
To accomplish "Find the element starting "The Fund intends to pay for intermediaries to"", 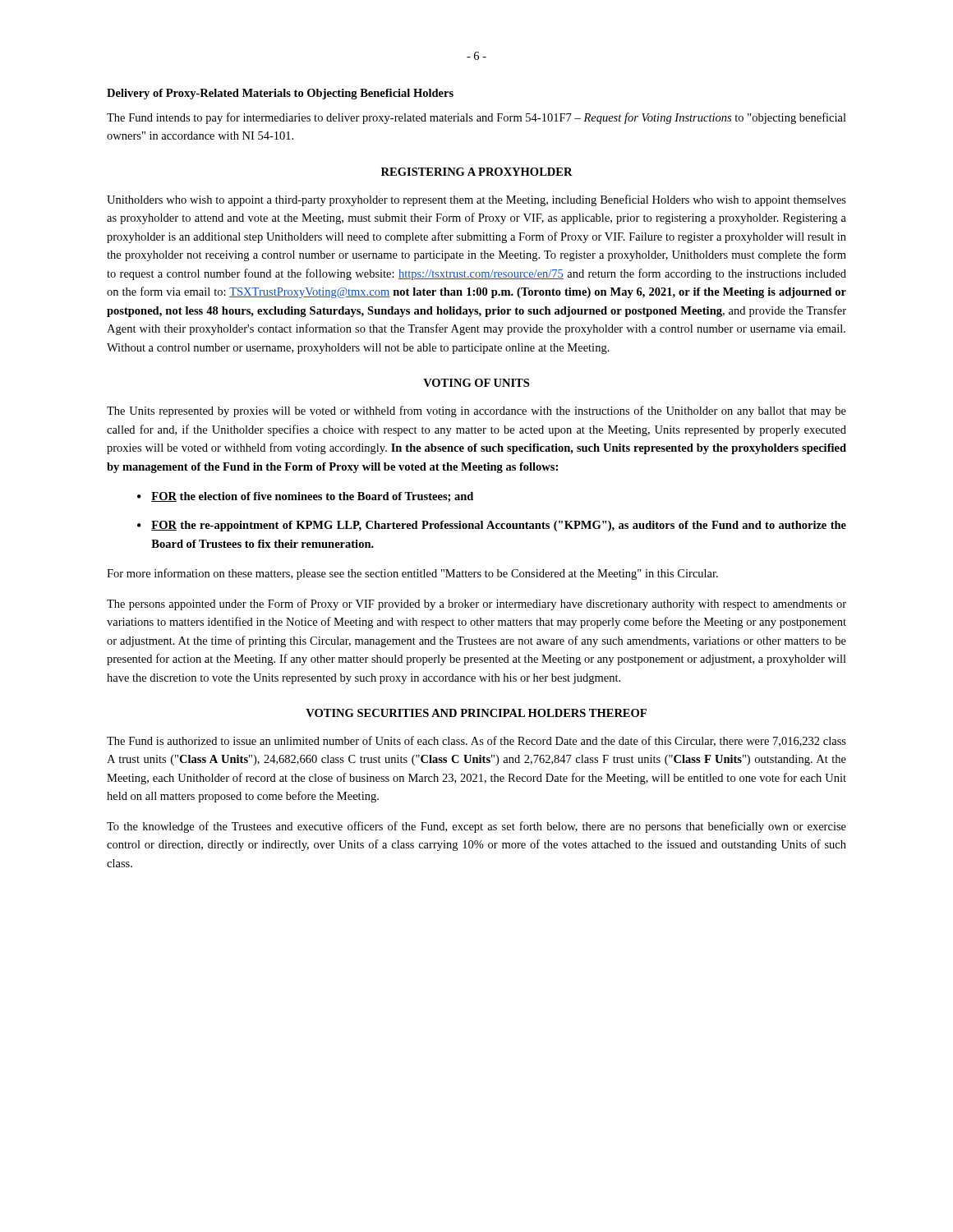I will (x=476, y=127).
